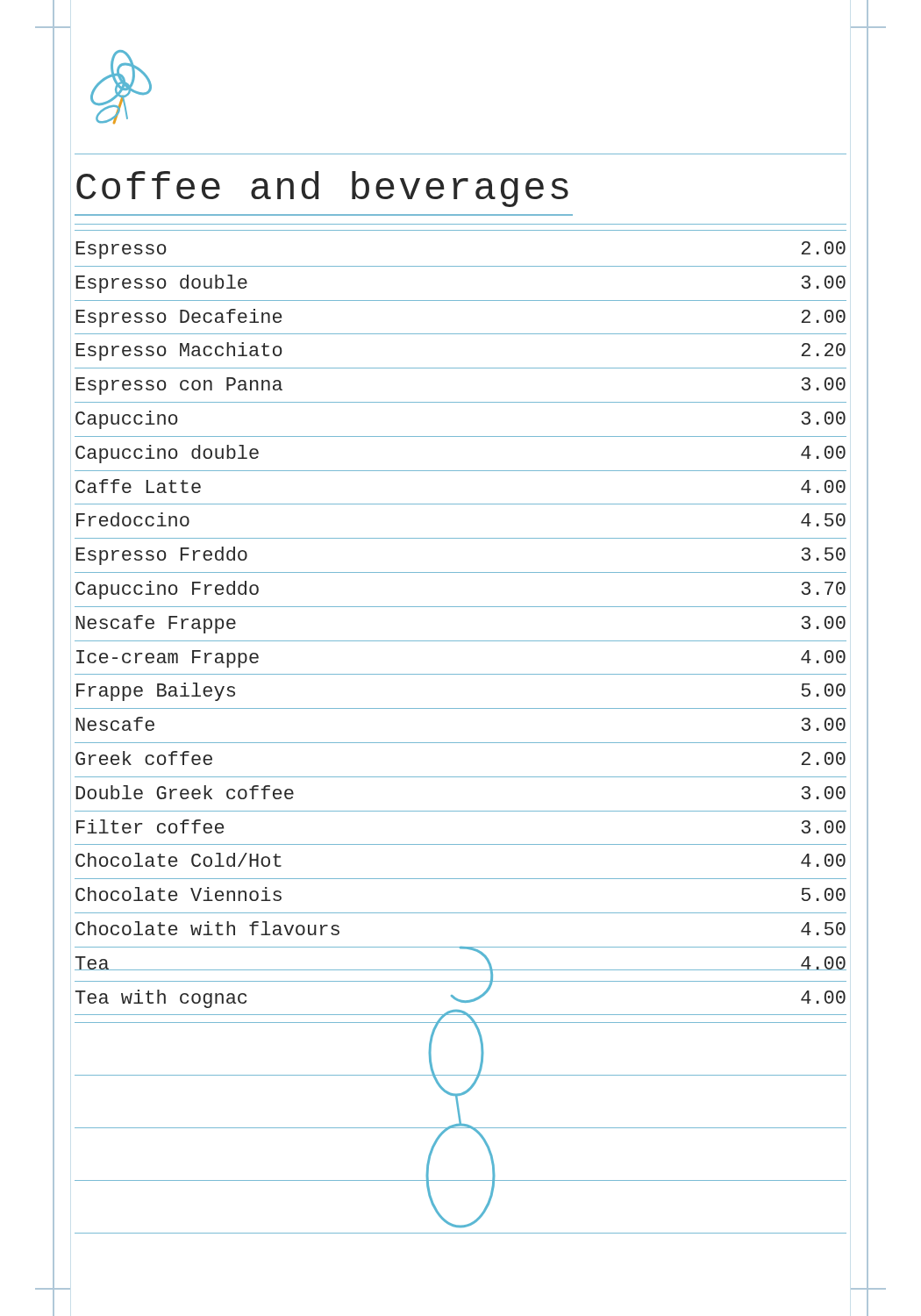This screenshot has height=1316, width=921.
Task: Select the text starting "Espresso double 3.00"
Action: point(164,284)
